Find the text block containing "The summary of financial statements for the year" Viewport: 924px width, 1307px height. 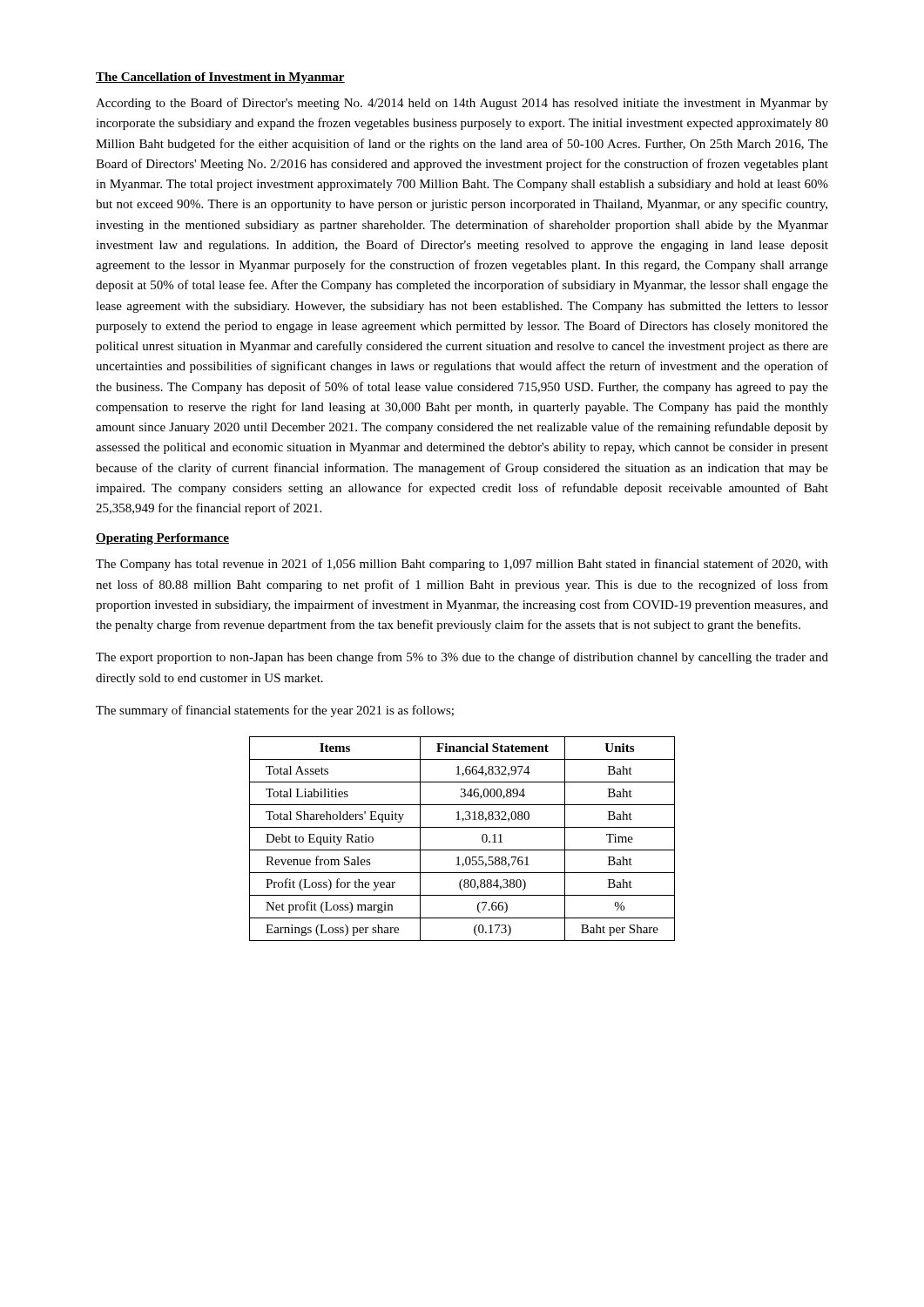[275, 710]
